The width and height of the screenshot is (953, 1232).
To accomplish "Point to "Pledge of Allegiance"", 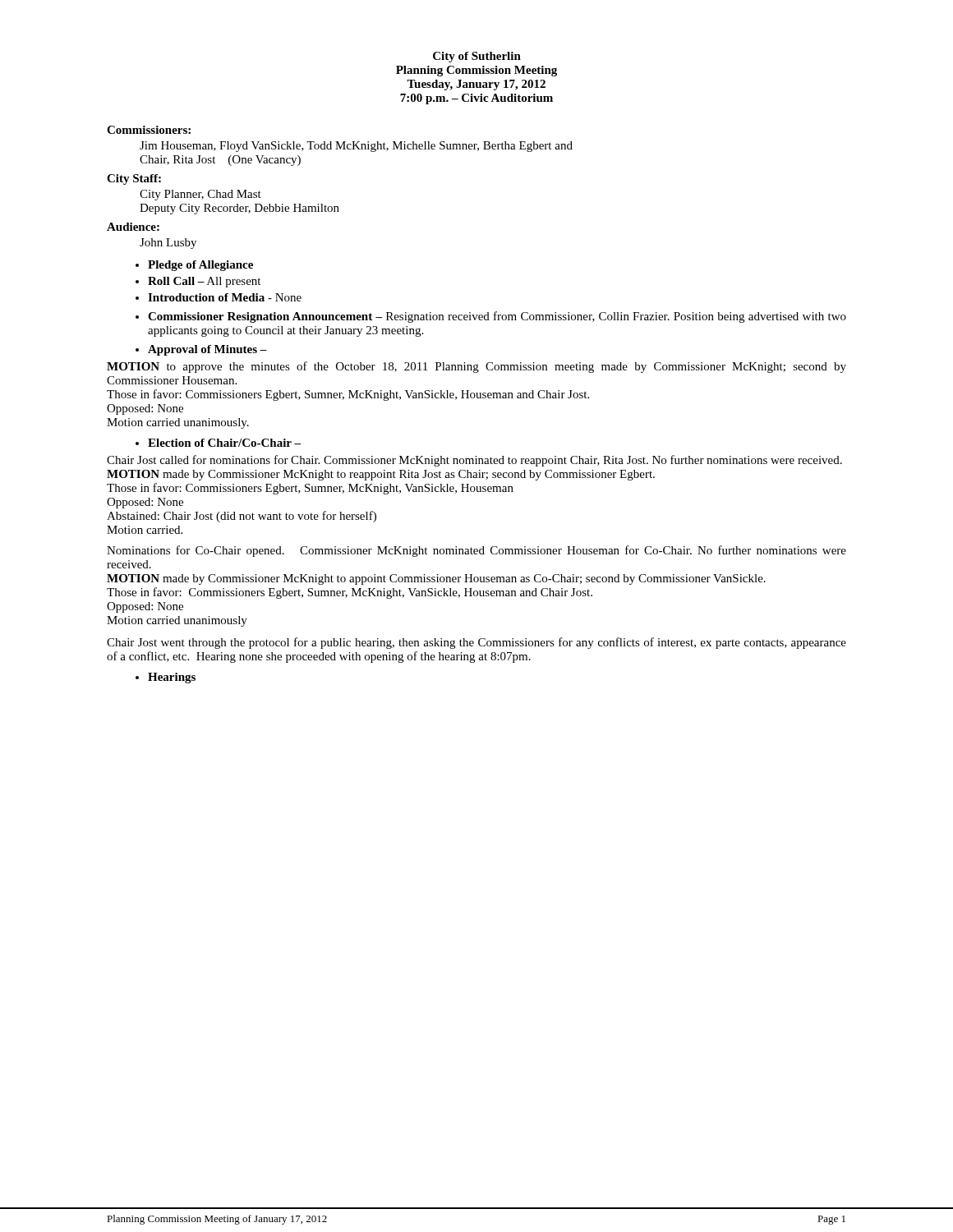I will point(201,264).
